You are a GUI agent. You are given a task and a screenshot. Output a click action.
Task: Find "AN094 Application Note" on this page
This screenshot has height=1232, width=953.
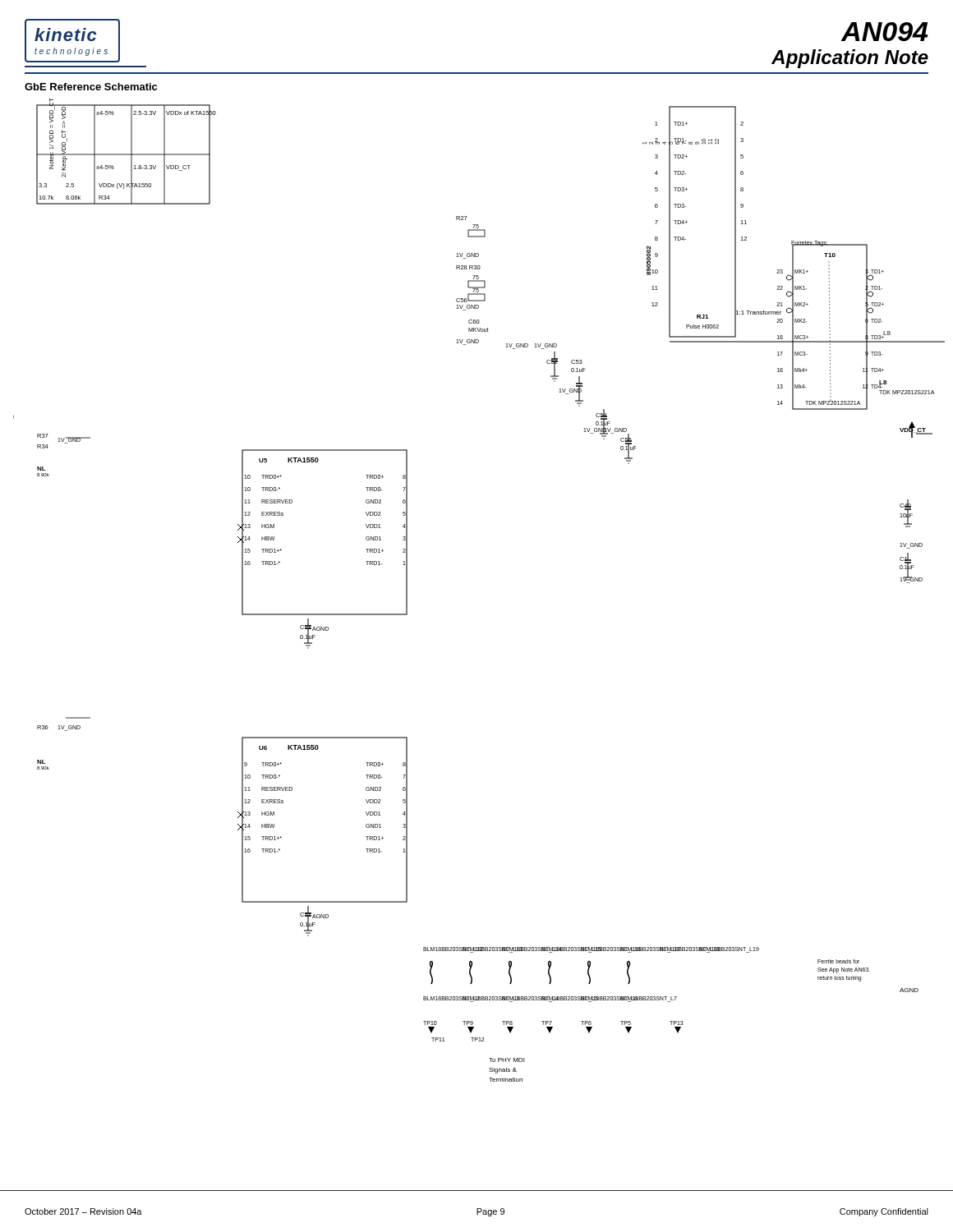point(850,43)
